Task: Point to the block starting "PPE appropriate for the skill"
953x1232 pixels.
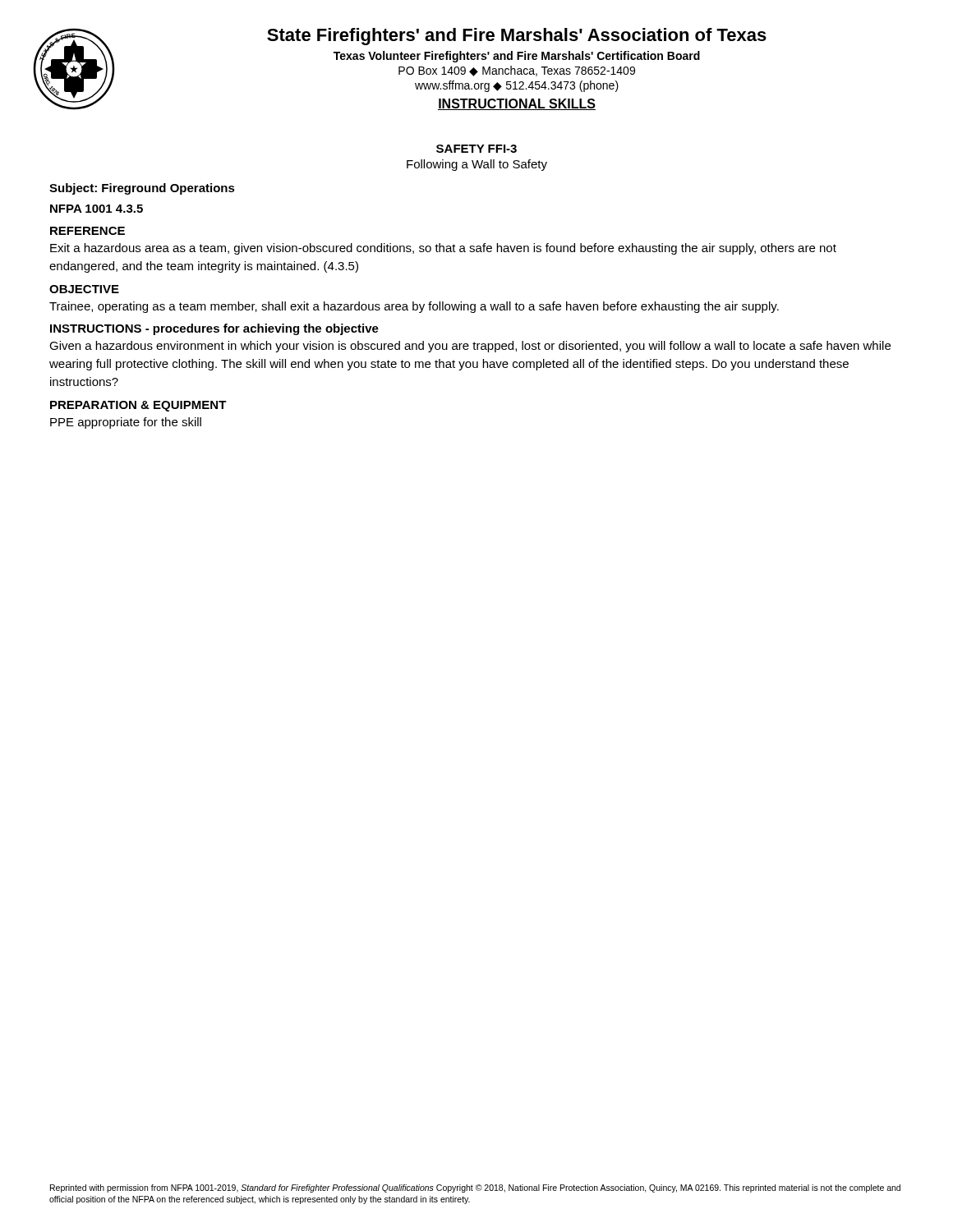Action: tap(126, 421)
